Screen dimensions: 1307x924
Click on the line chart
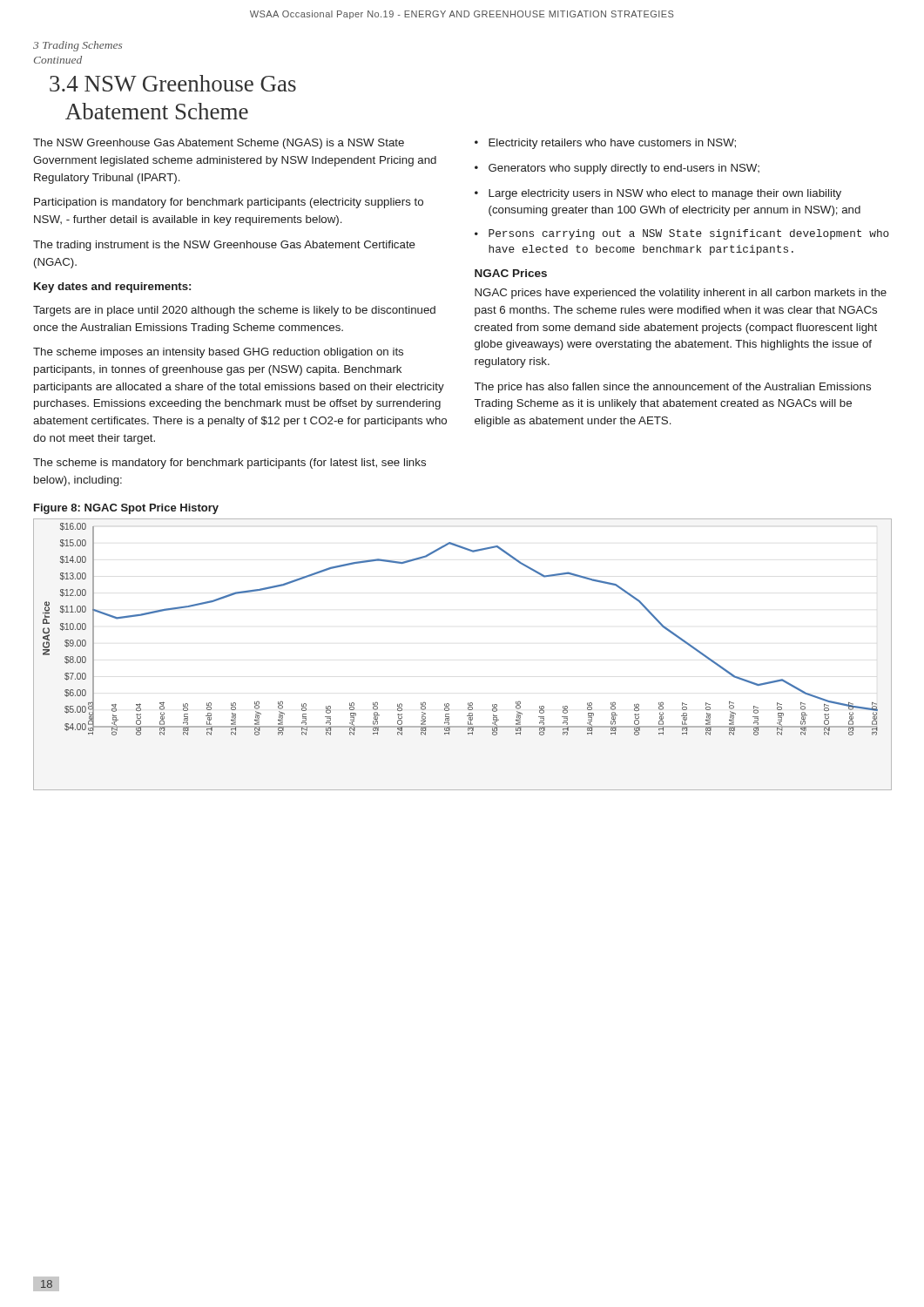coord(462,654)
